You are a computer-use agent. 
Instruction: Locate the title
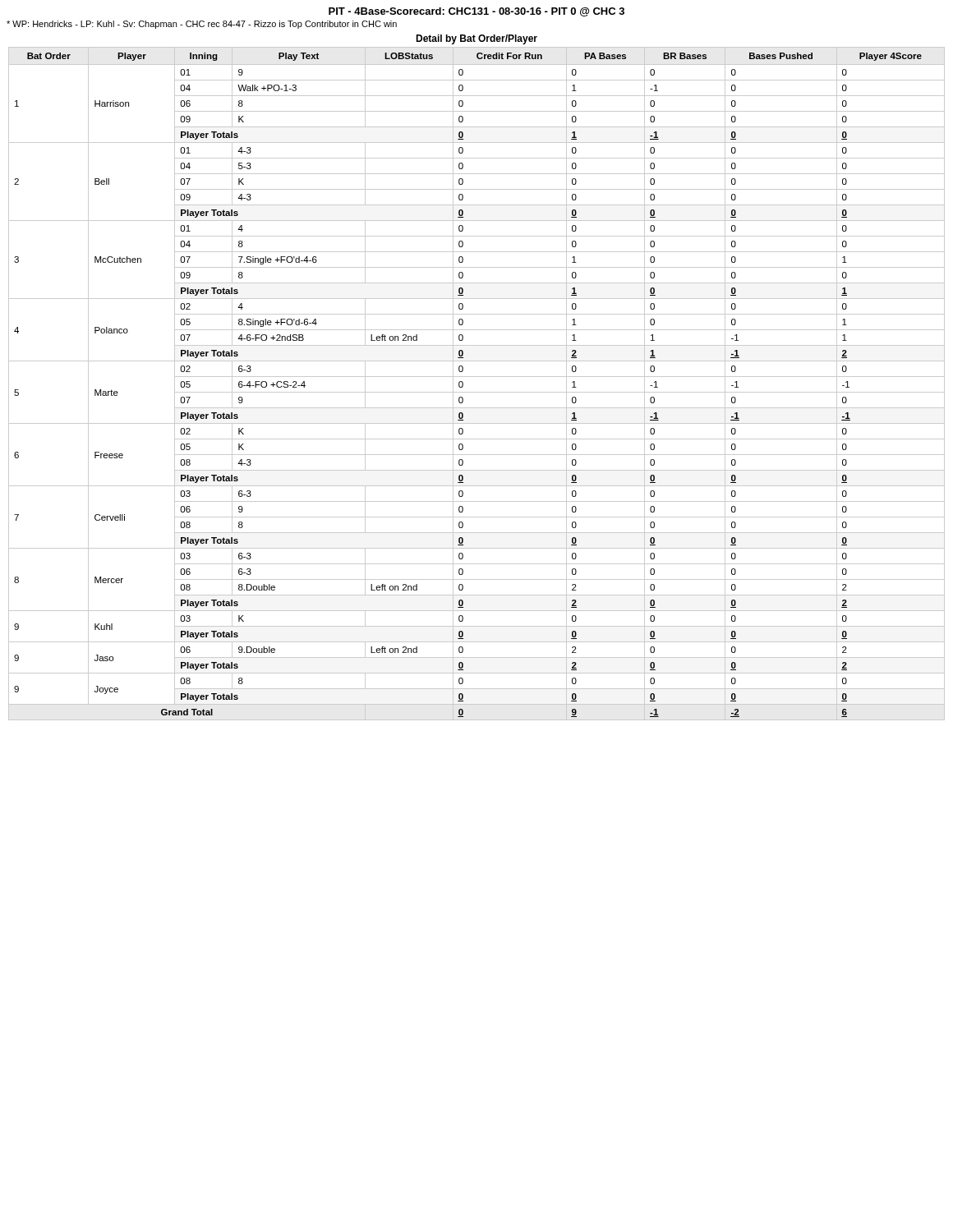pyautogui.click(x=476, y=11)
